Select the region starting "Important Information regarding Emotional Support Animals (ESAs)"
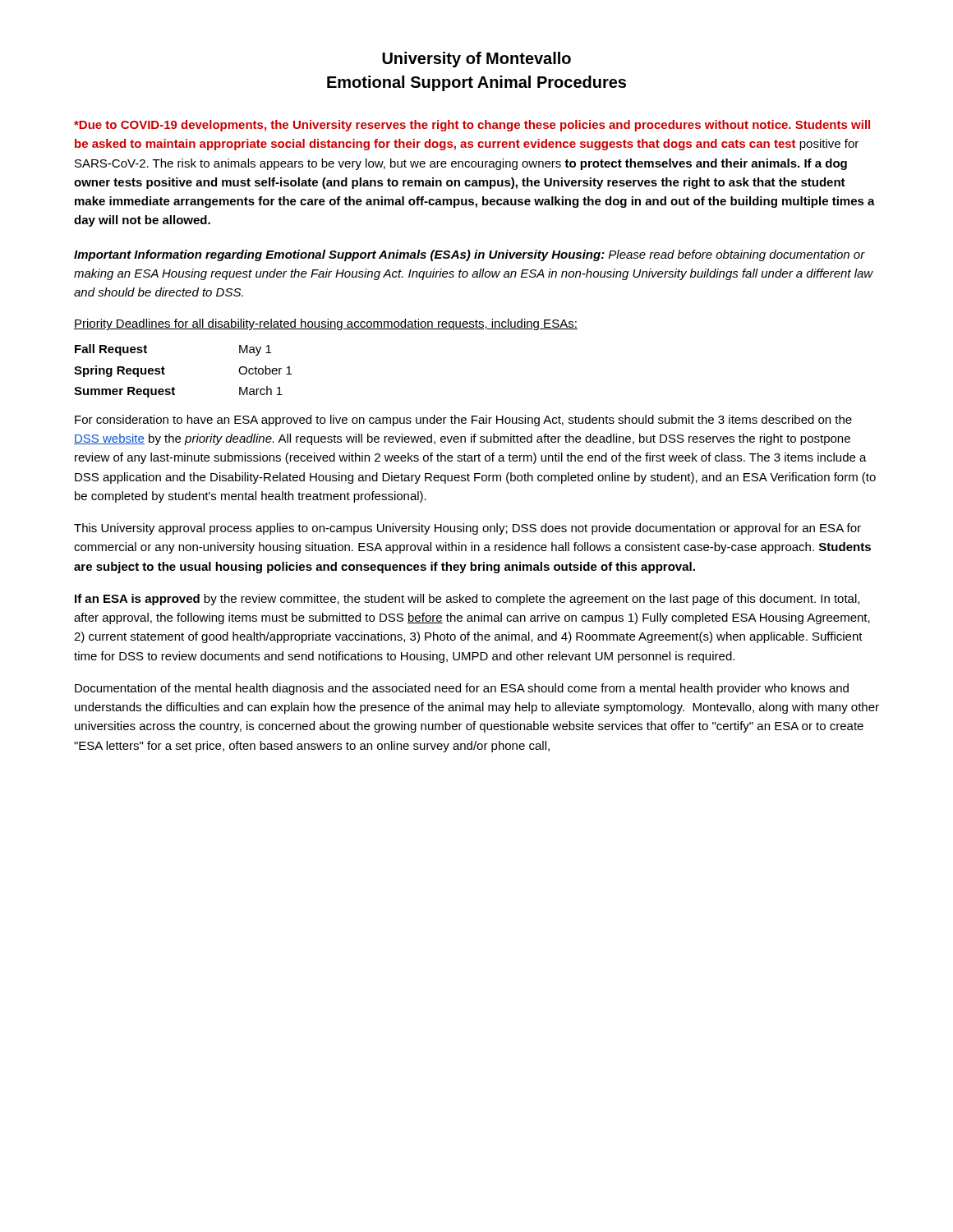The height and width of the screenshot is (1232, 953). (x=473, y=273)
